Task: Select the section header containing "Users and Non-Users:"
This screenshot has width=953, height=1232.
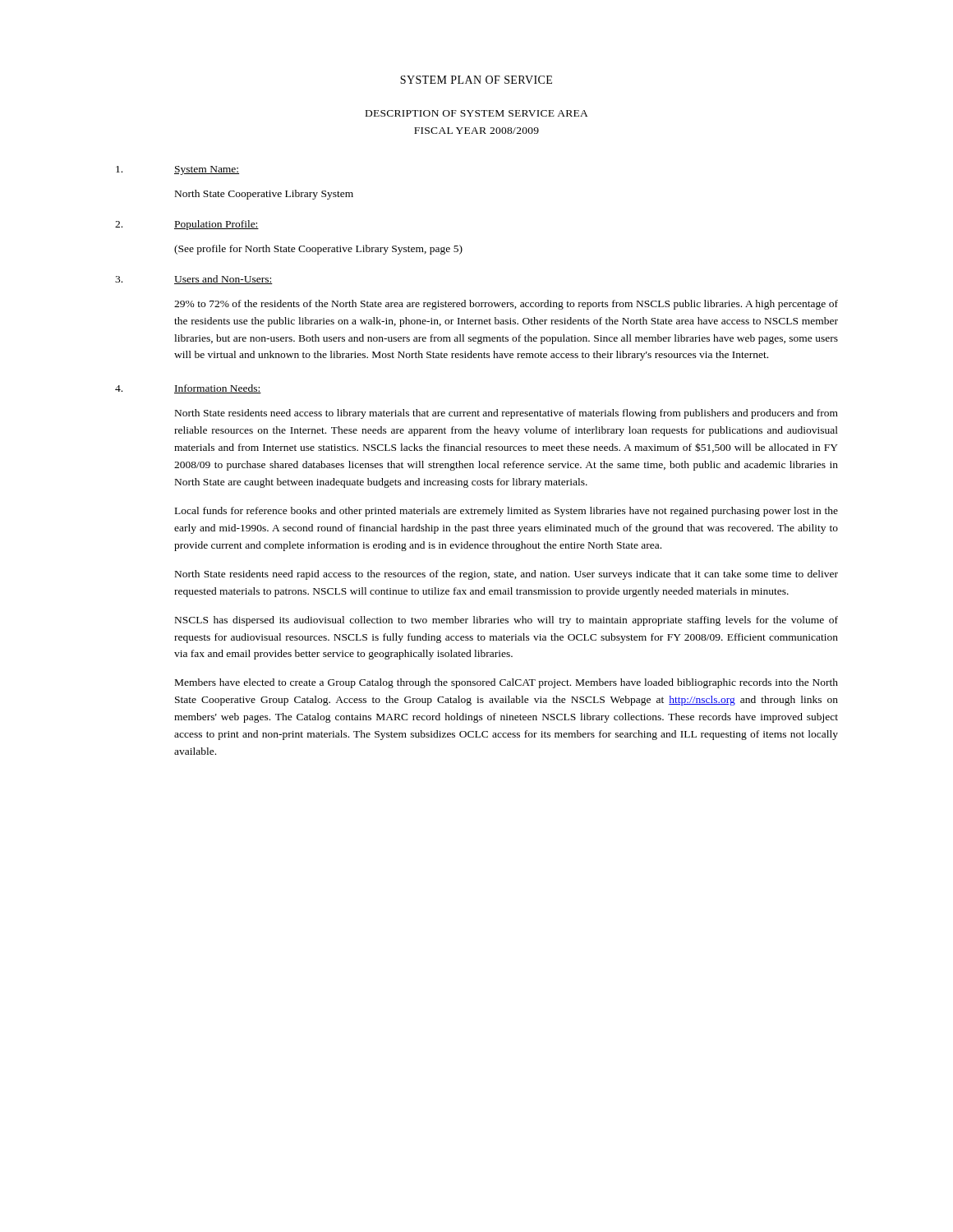Action: [x=223, y=279]
